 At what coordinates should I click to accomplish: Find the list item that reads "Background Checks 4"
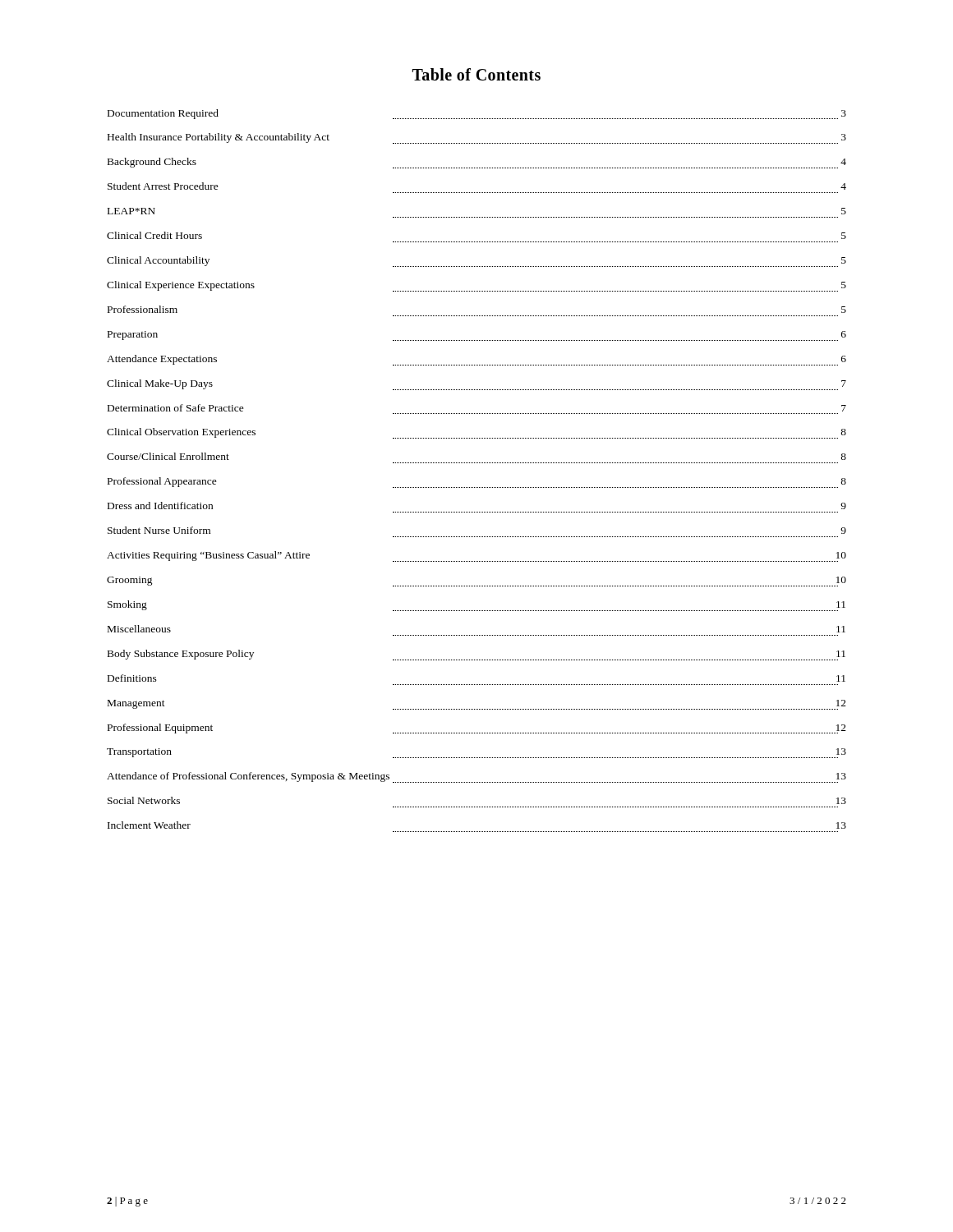pos(476,161)
